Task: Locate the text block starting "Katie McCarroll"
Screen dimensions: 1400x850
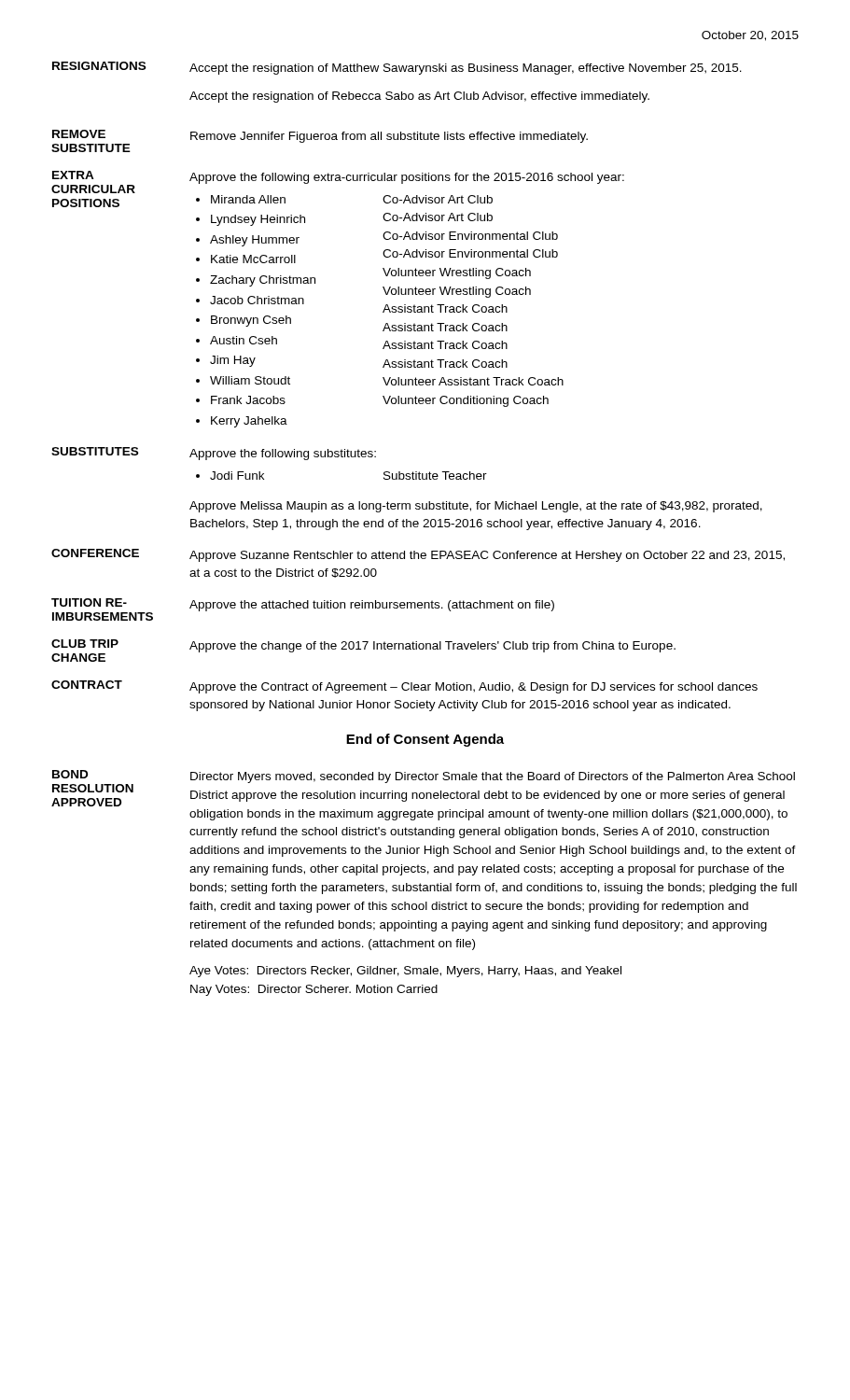Action: tap(253, 259)
